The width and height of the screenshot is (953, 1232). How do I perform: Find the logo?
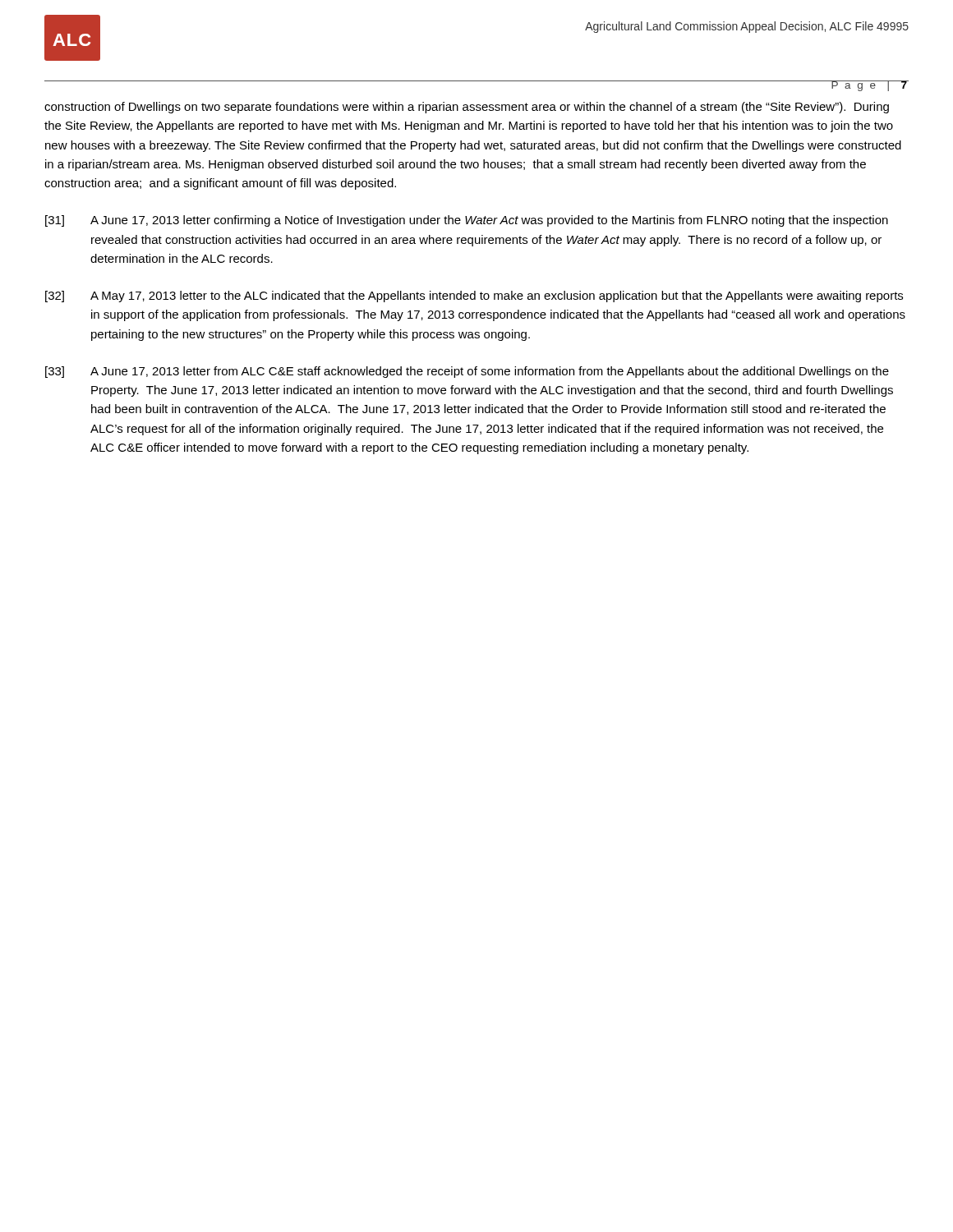tap(72, 38)
